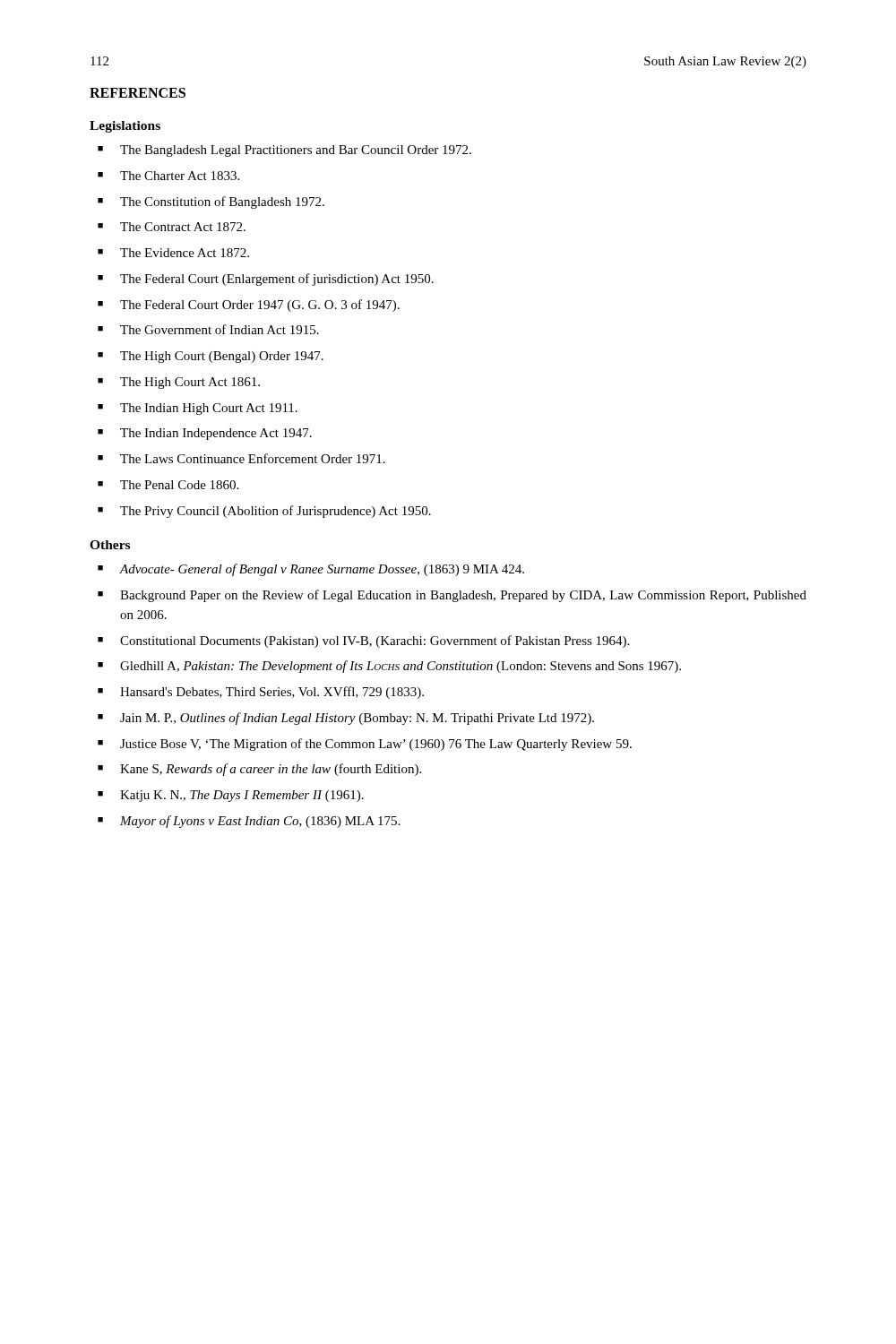Image resolution: width=896 pixels, height=1344 pixels.
Task: Click the passage that begins "■Constitutional Documents (Pakistan) vol IV-B,"
Action: (x=448, y=641)
